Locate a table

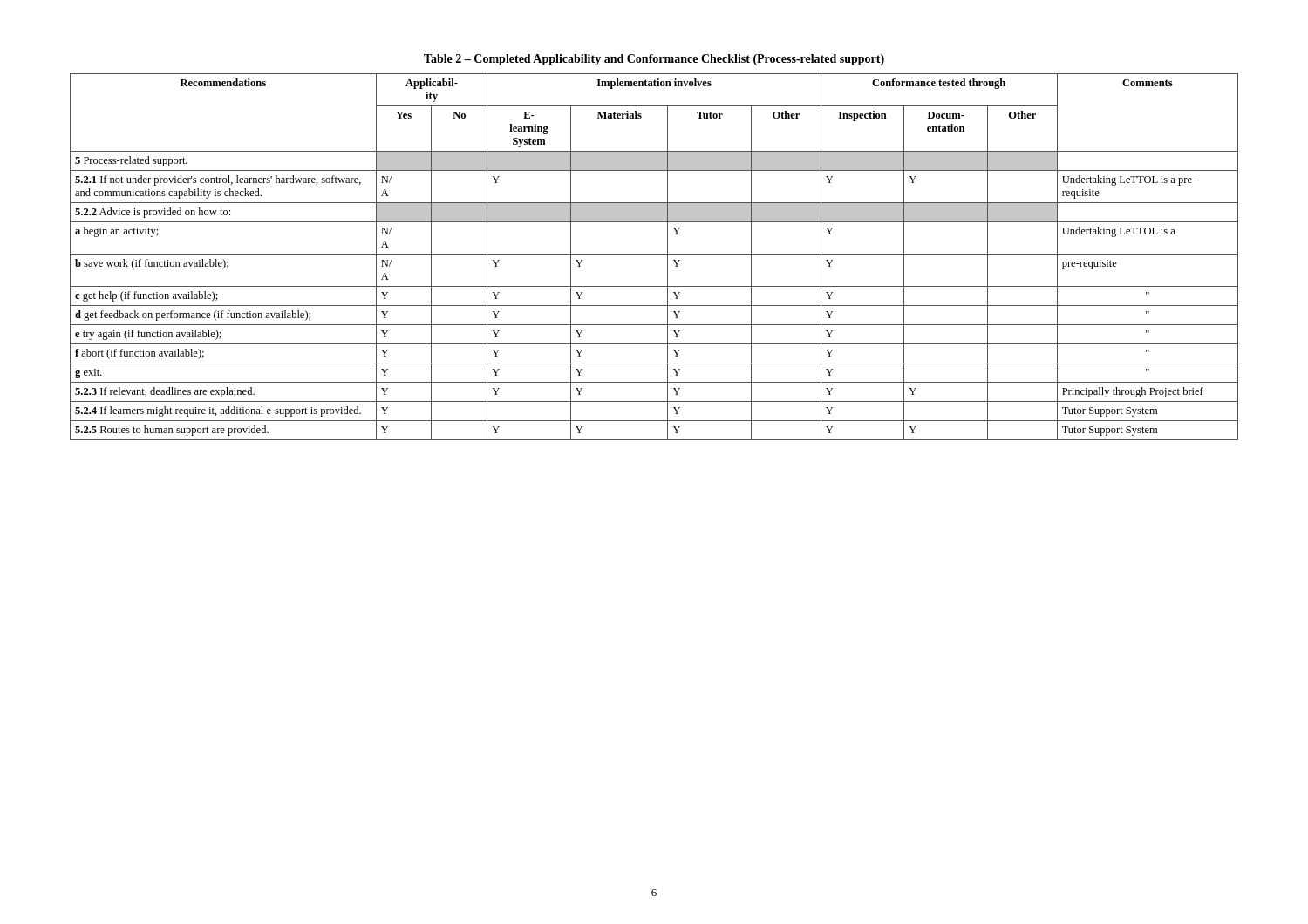tap(654, 257)
